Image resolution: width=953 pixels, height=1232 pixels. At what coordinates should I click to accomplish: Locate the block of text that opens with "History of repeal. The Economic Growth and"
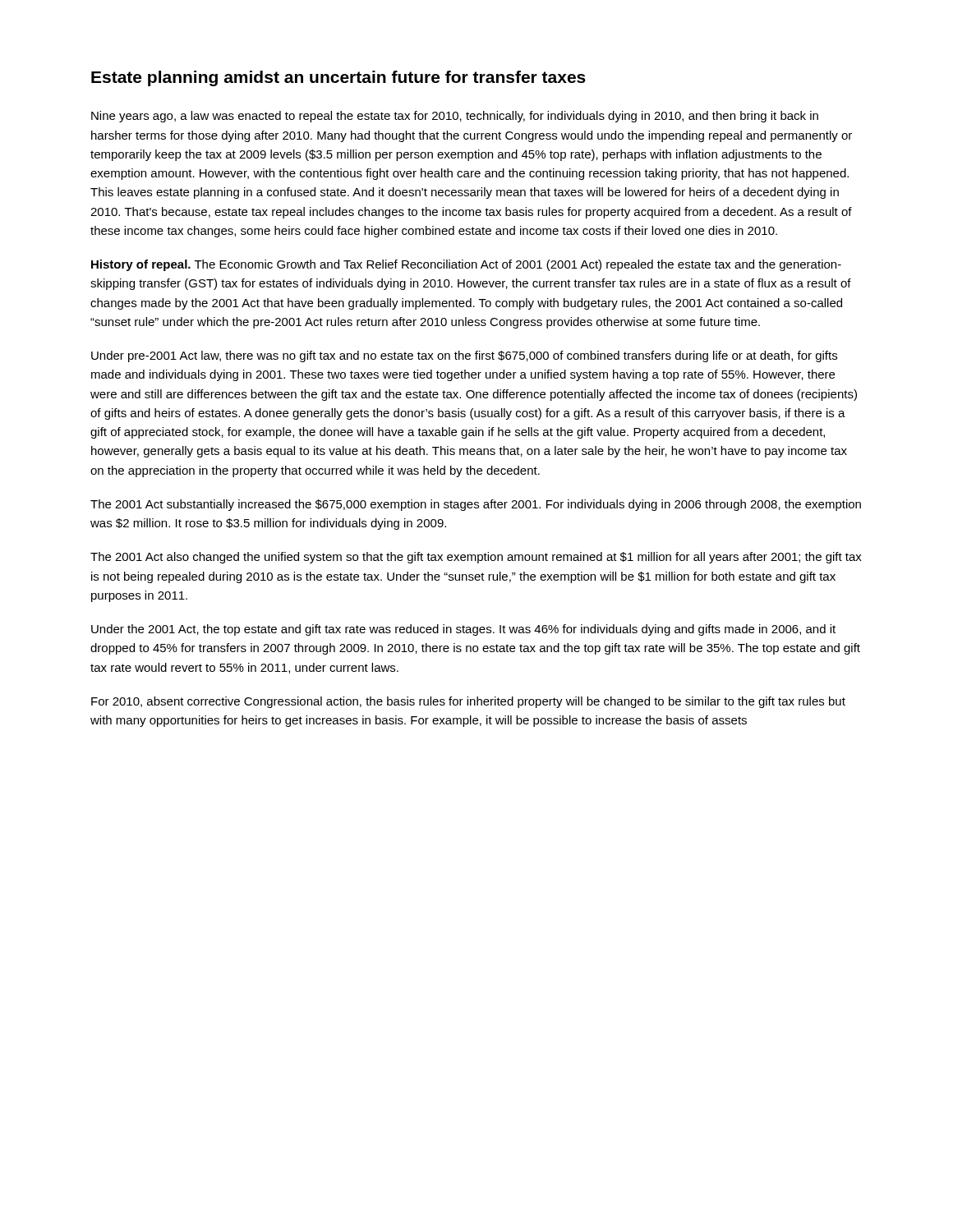(470, 293)
